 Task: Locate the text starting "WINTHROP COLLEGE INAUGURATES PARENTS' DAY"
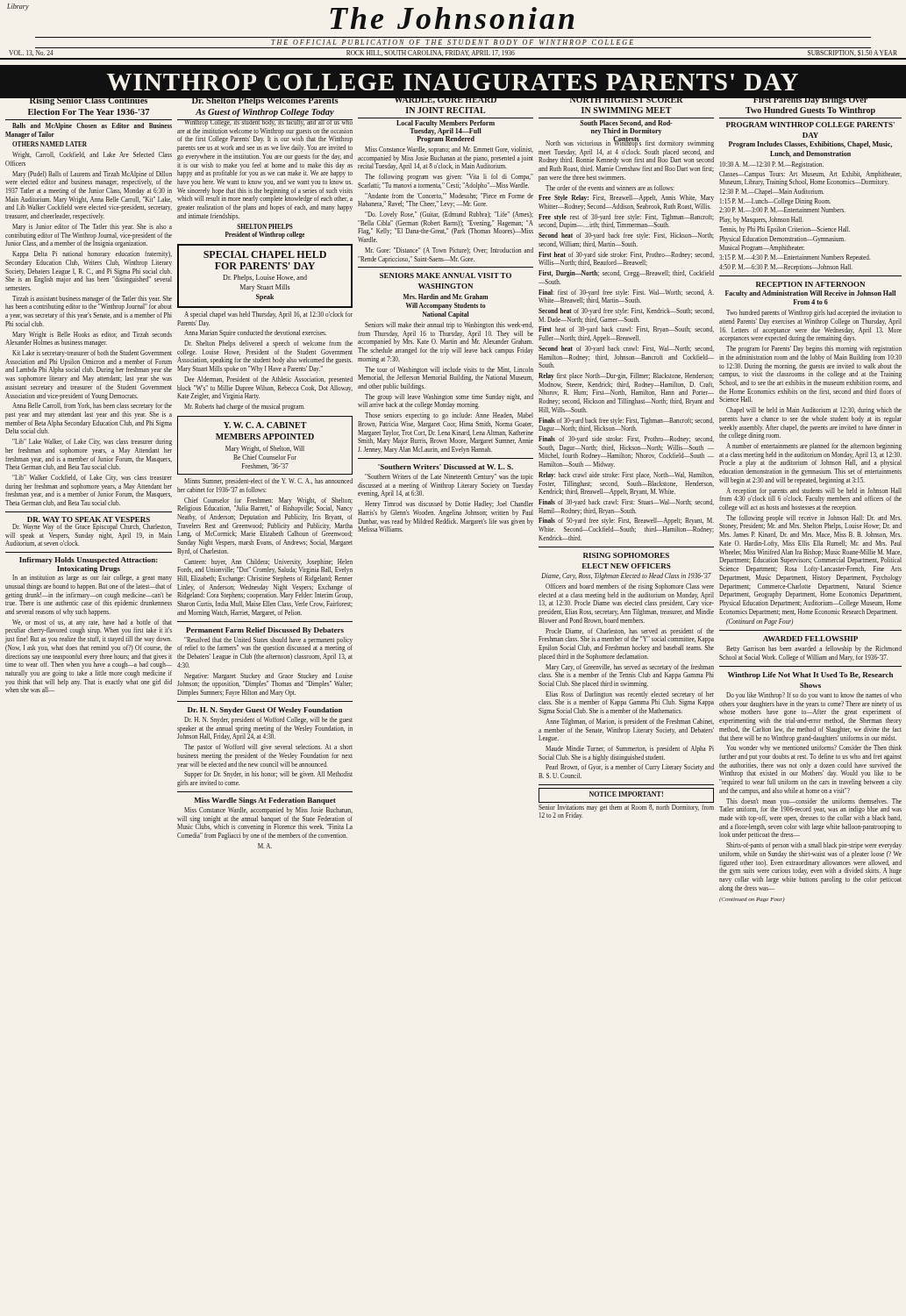coord(453,82)
